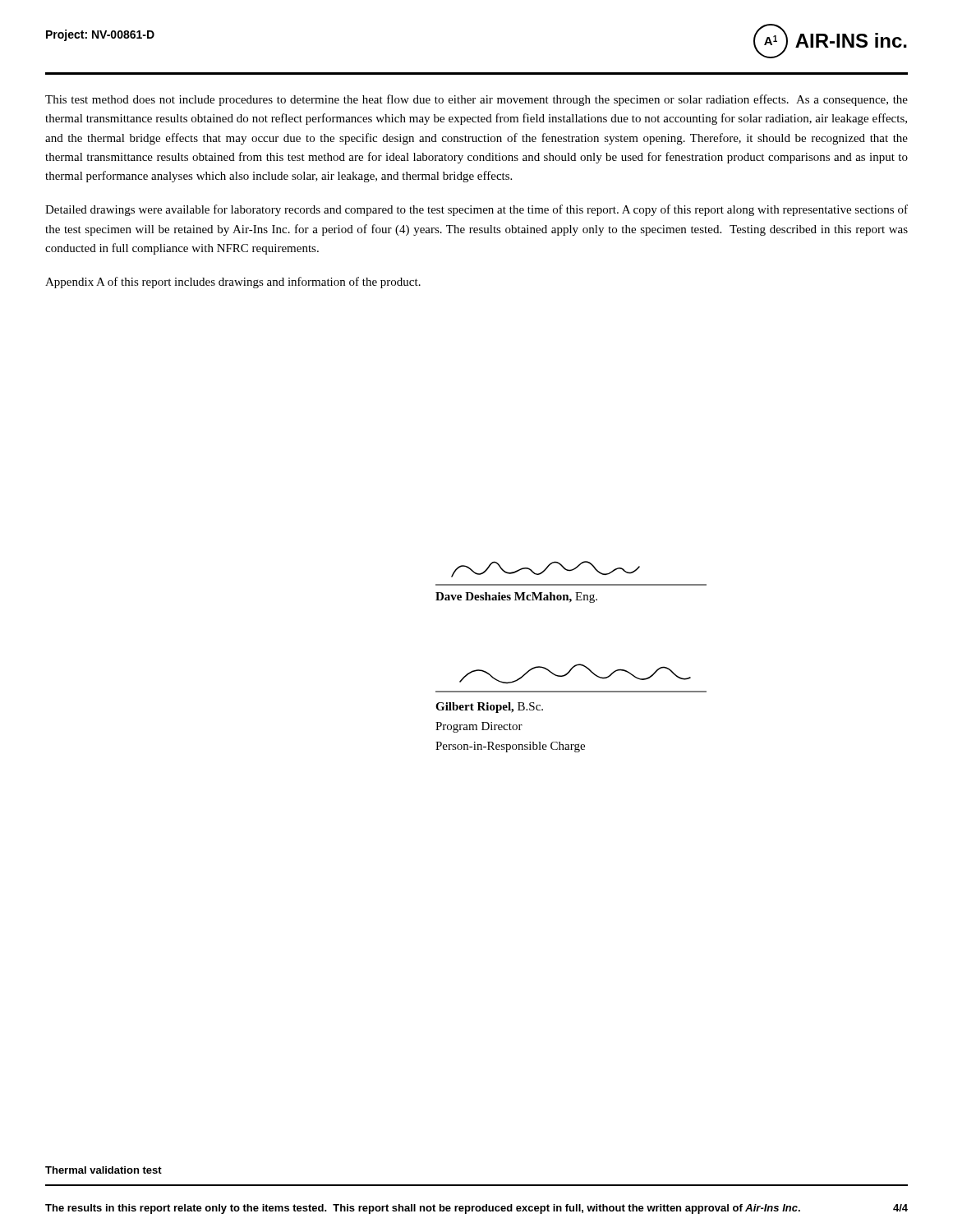The height and width of the screenshot is (1232, 953).
Task: Find the text starting "Dave Deshaies McMahon, Eng."
Action: 517,596
